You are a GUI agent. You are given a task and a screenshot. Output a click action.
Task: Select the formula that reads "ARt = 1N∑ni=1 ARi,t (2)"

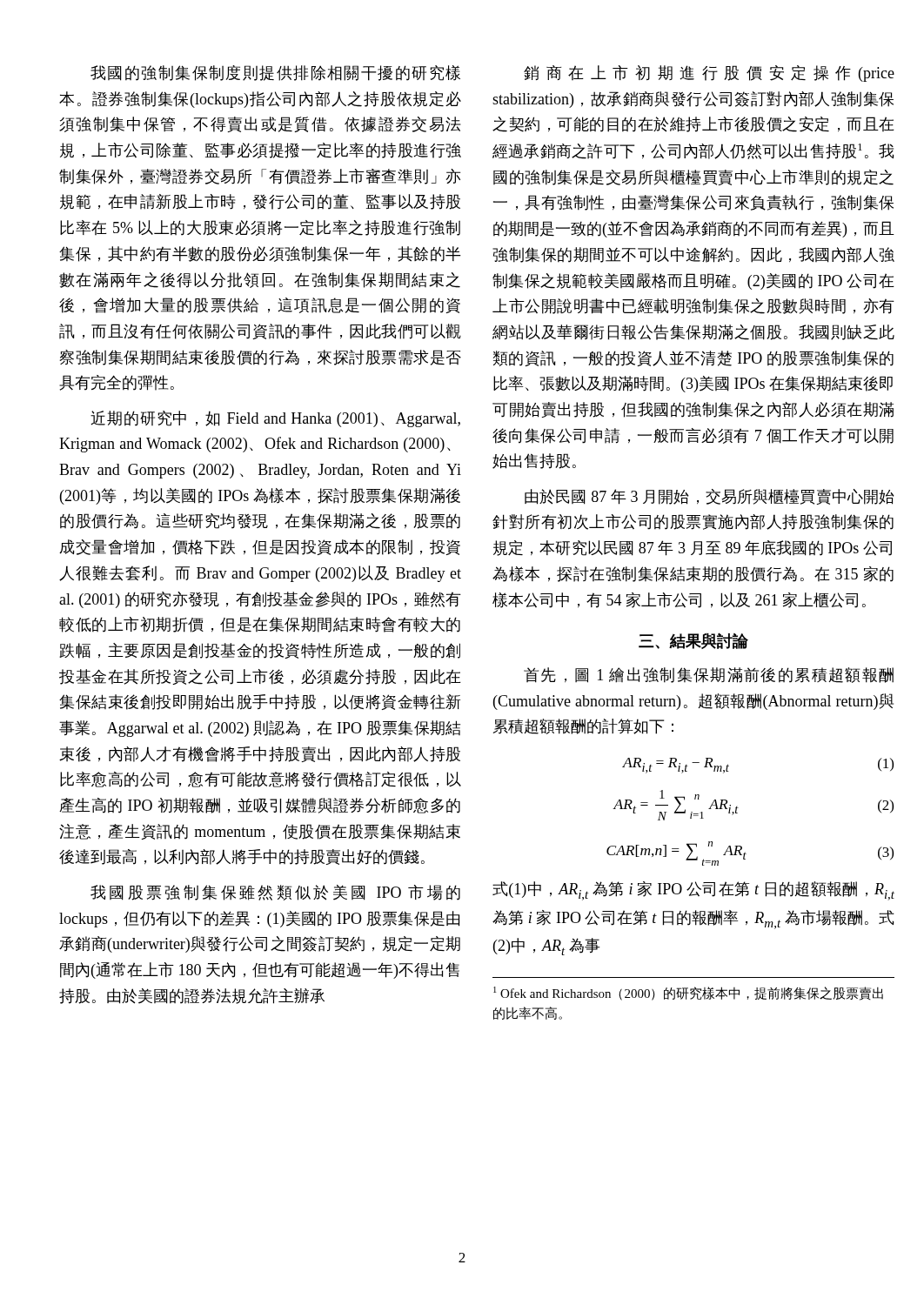(x=693, y=805)
